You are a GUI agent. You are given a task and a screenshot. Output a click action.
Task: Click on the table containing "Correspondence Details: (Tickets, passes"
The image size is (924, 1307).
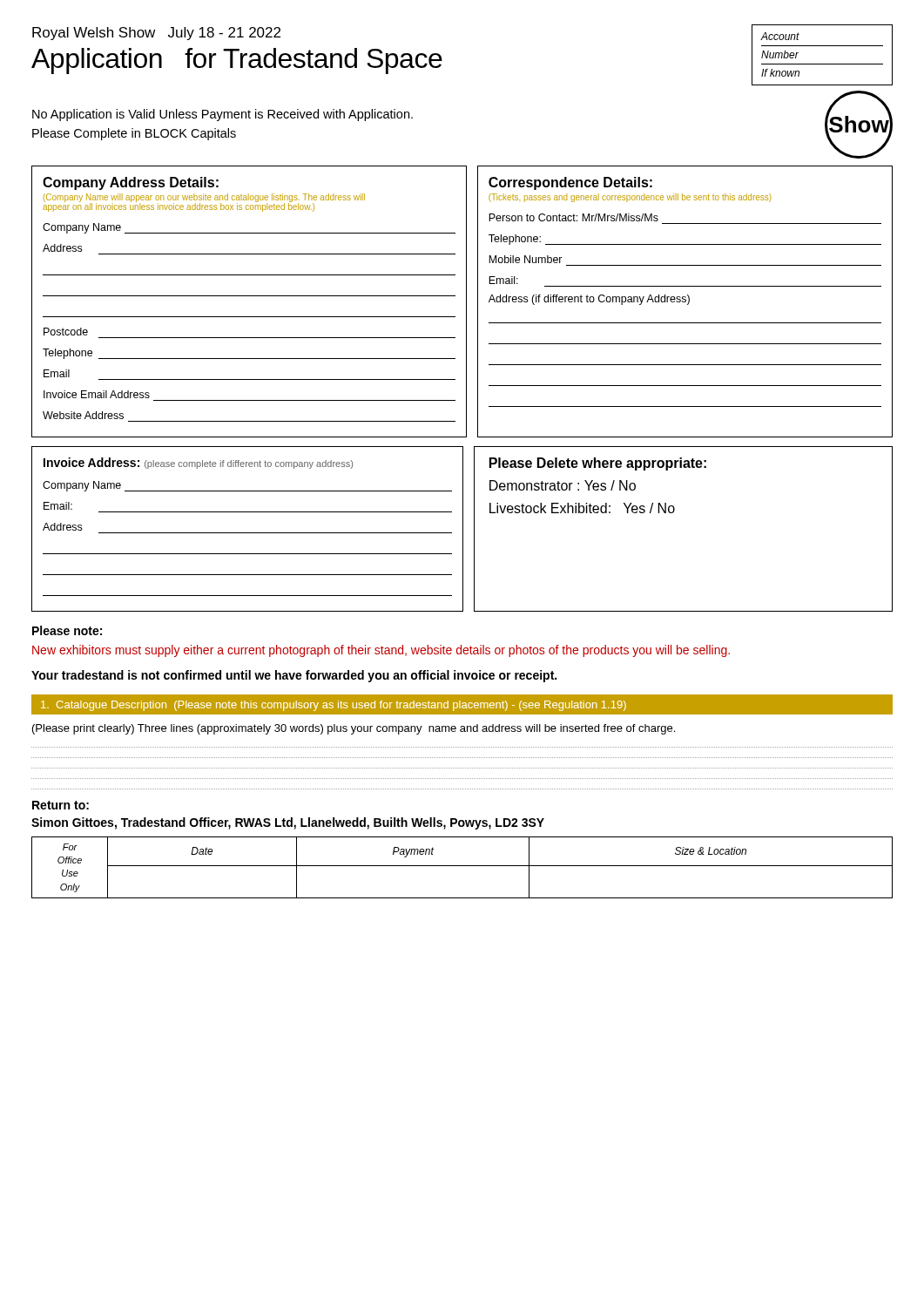tap(685, 302)
